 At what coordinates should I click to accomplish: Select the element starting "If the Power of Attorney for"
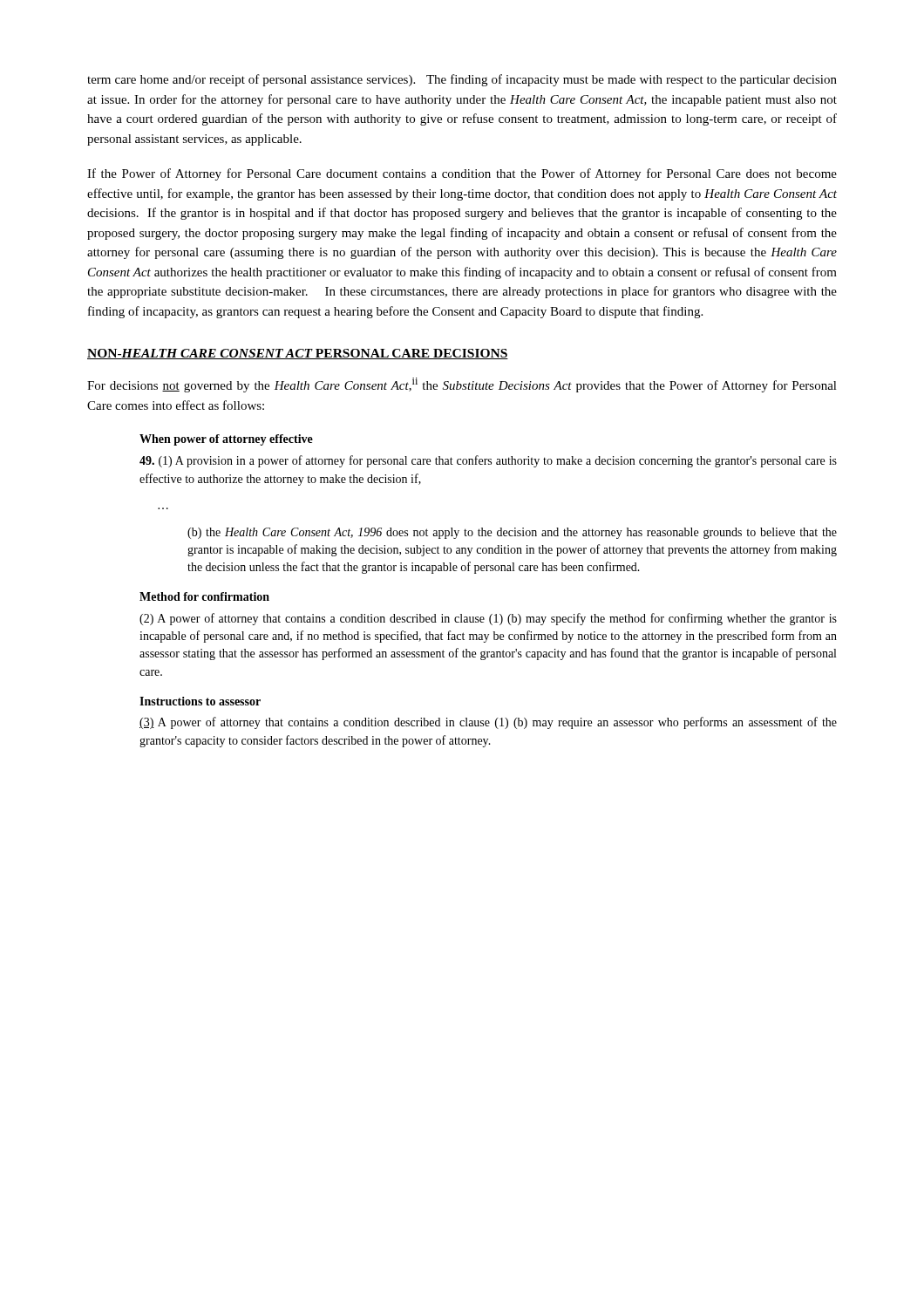(462, 242)
